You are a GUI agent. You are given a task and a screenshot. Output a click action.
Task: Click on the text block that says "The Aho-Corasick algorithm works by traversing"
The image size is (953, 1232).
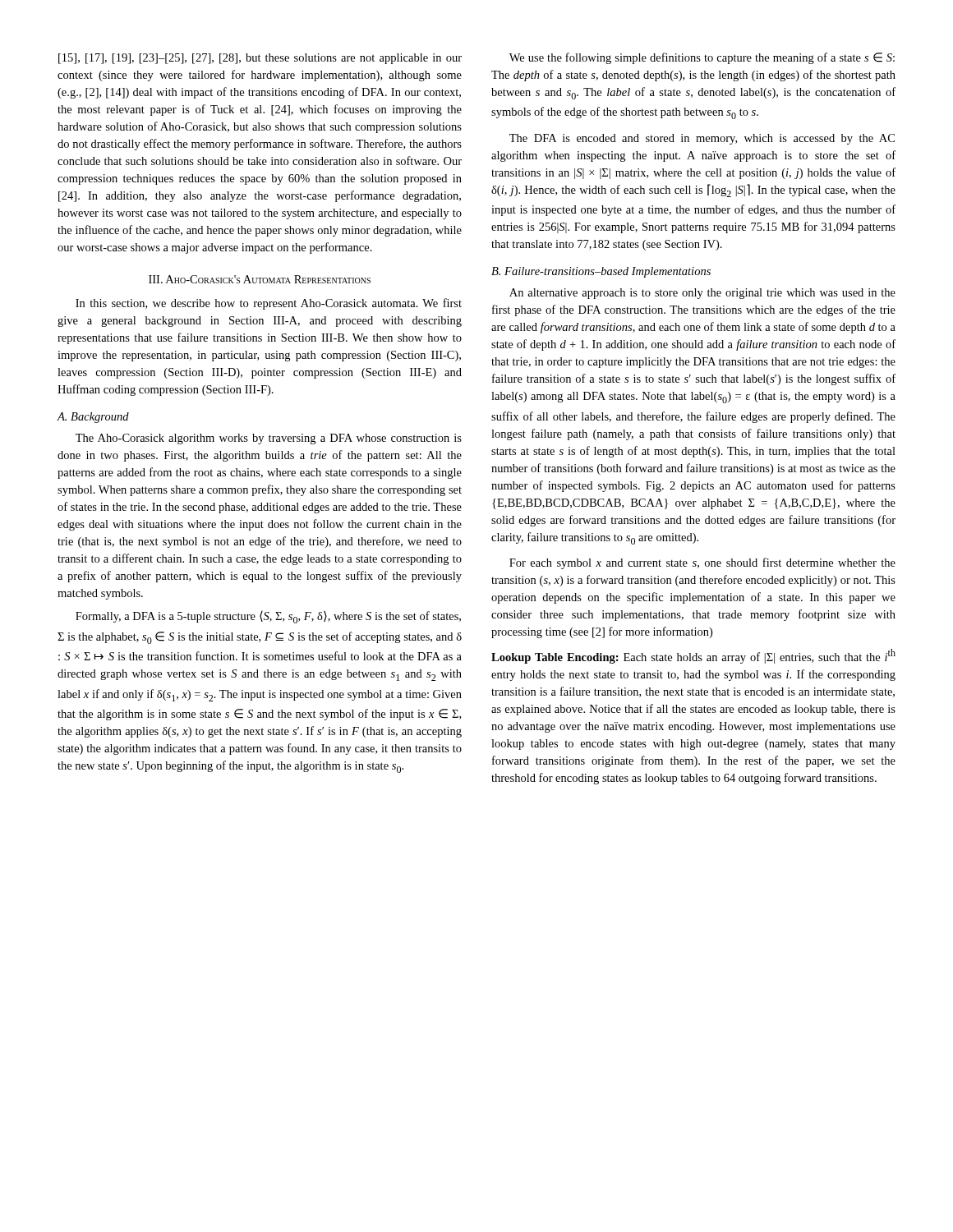click(x=260, y=604)
